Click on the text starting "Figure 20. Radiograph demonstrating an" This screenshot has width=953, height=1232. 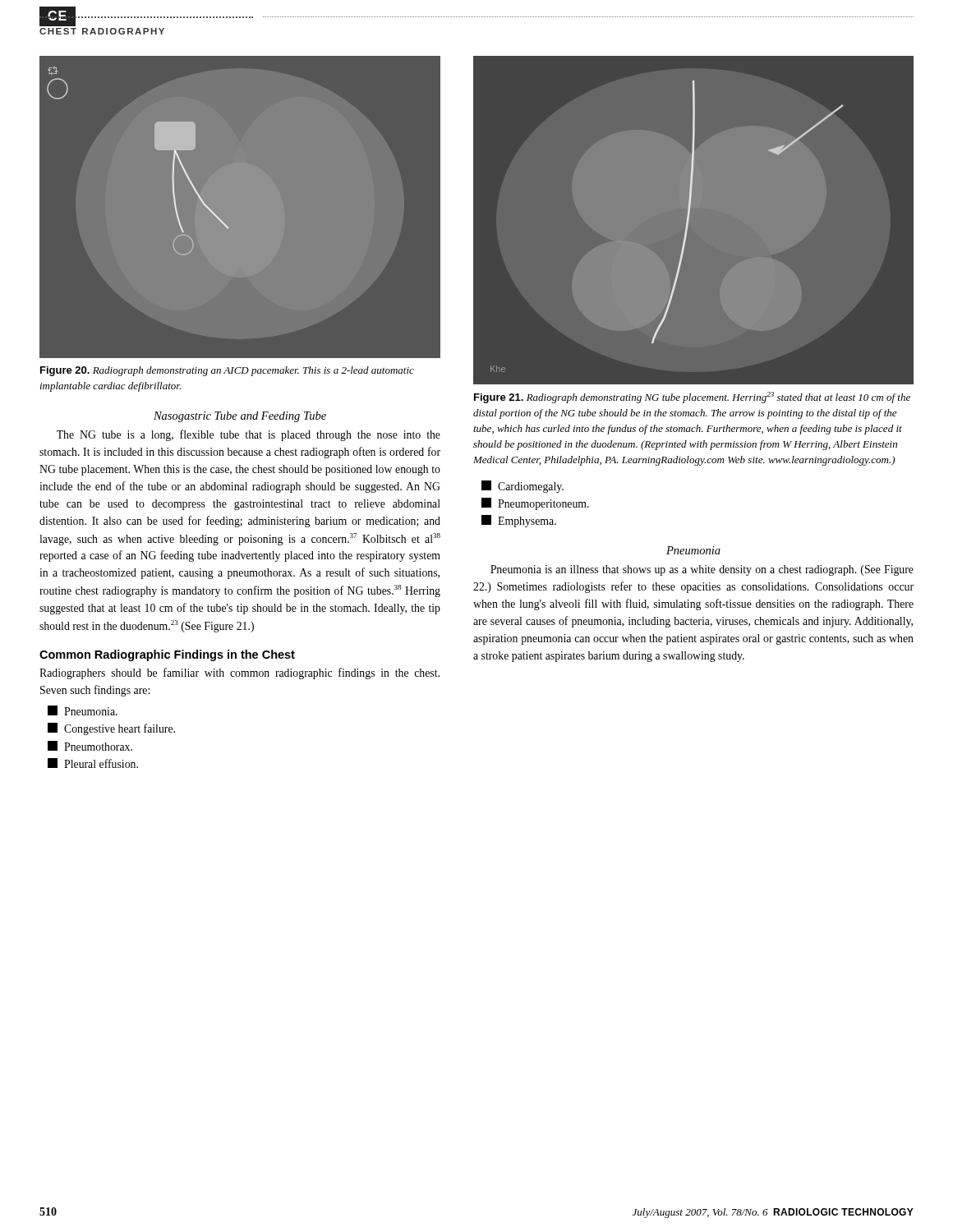coord(227,378)
